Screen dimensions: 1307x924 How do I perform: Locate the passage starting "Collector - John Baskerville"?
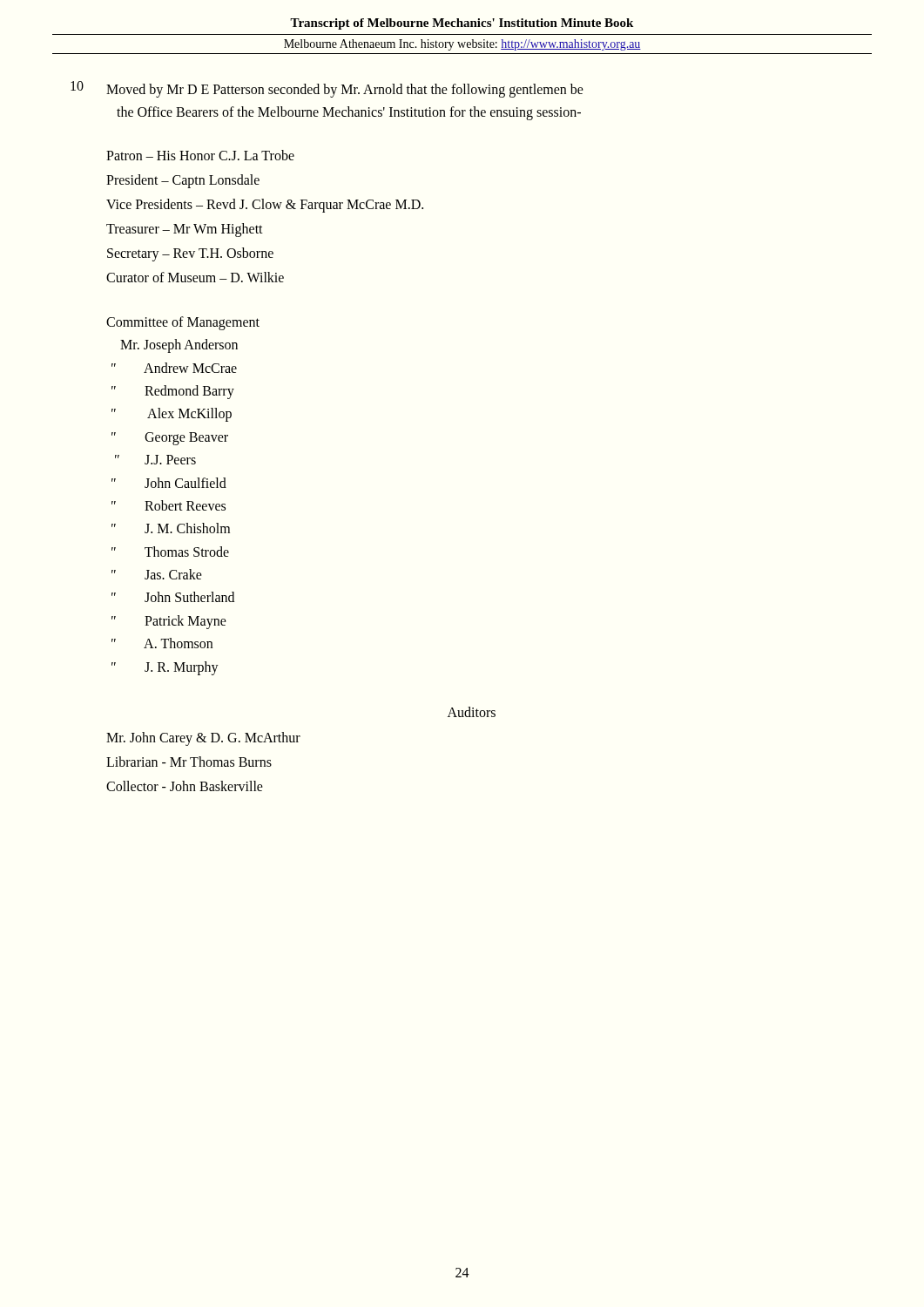[185, 786]
